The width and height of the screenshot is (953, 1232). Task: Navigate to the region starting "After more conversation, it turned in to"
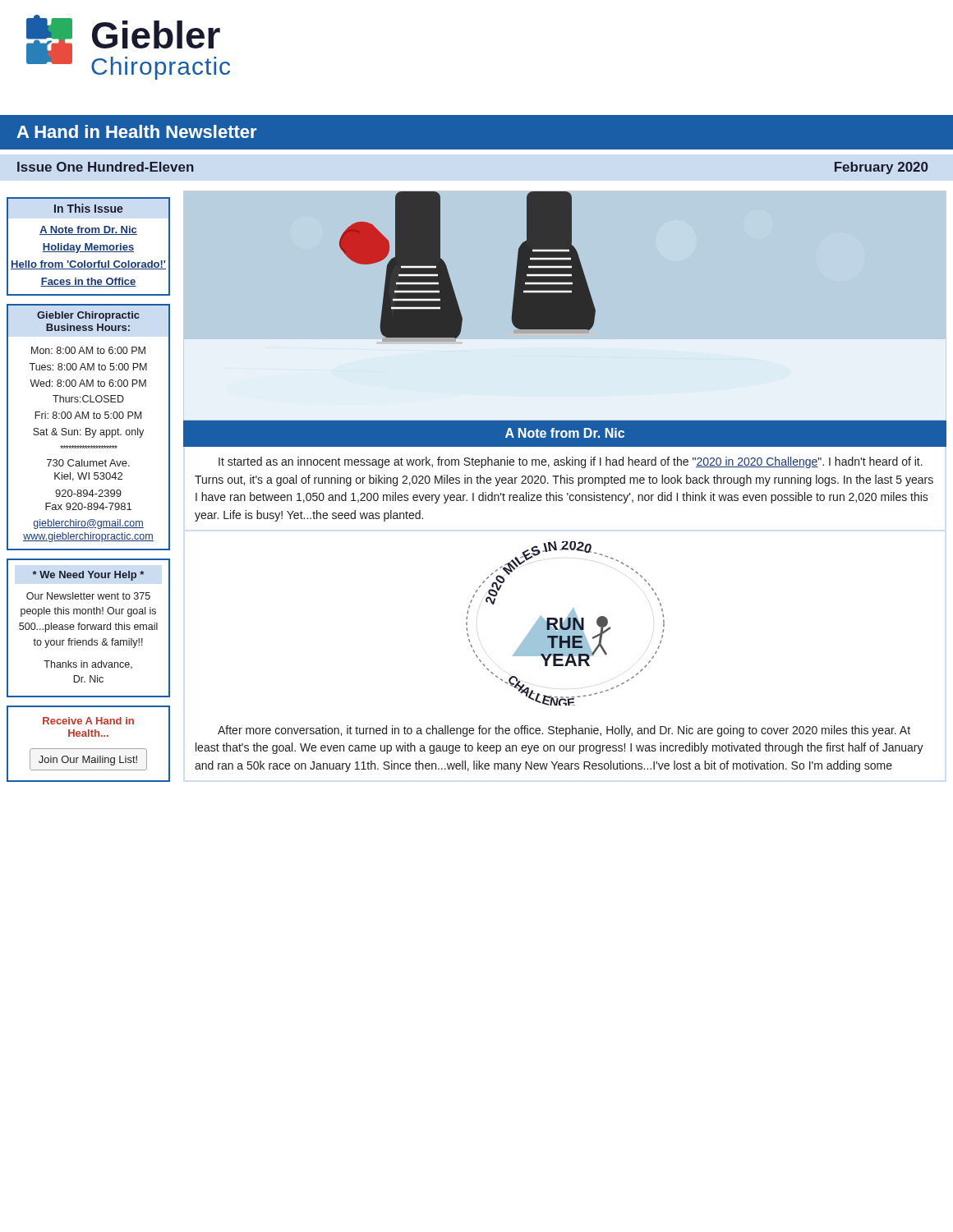click(x=565, y=748)
